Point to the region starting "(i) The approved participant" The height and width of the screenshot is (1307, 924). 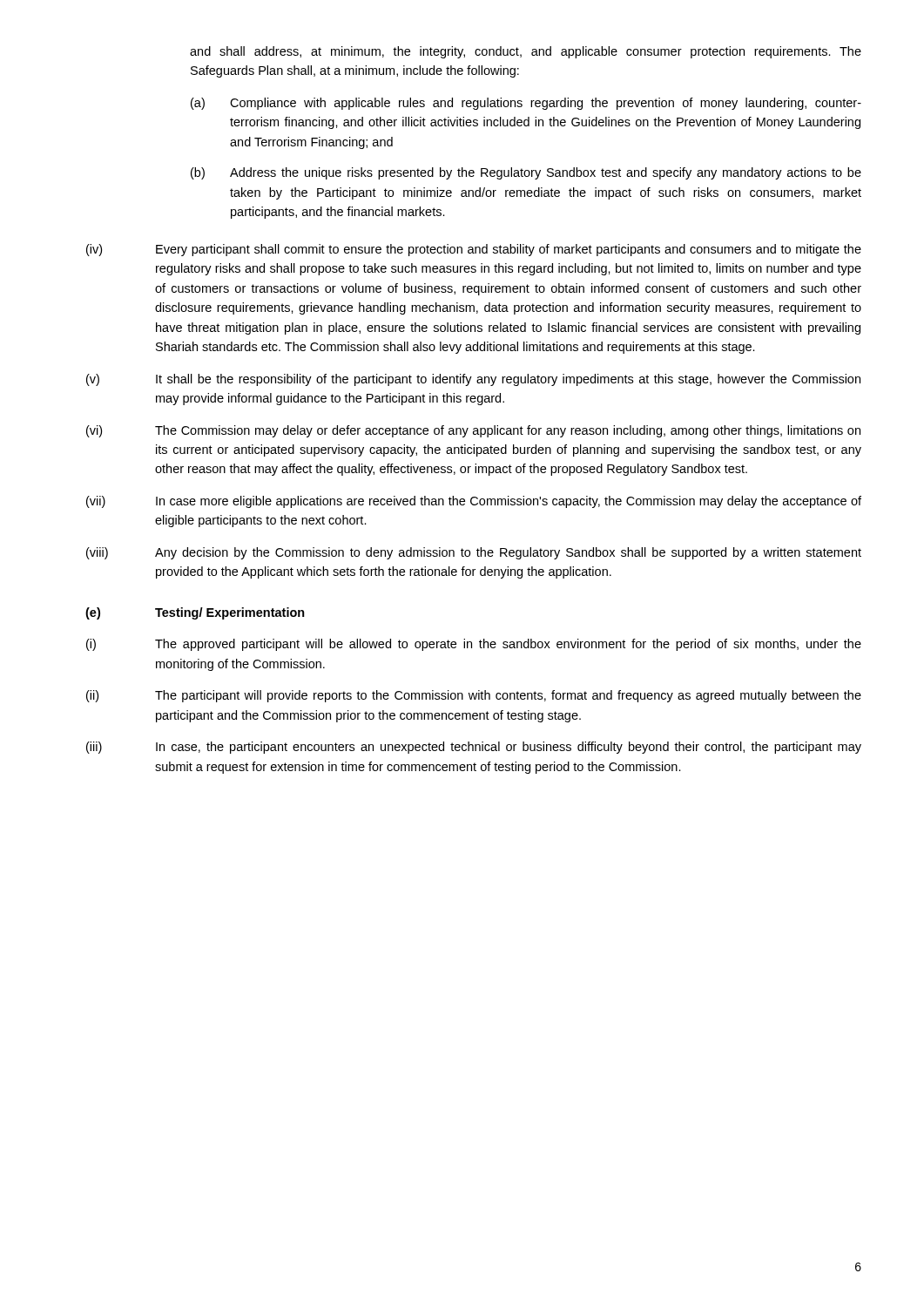tap(473, 654)
